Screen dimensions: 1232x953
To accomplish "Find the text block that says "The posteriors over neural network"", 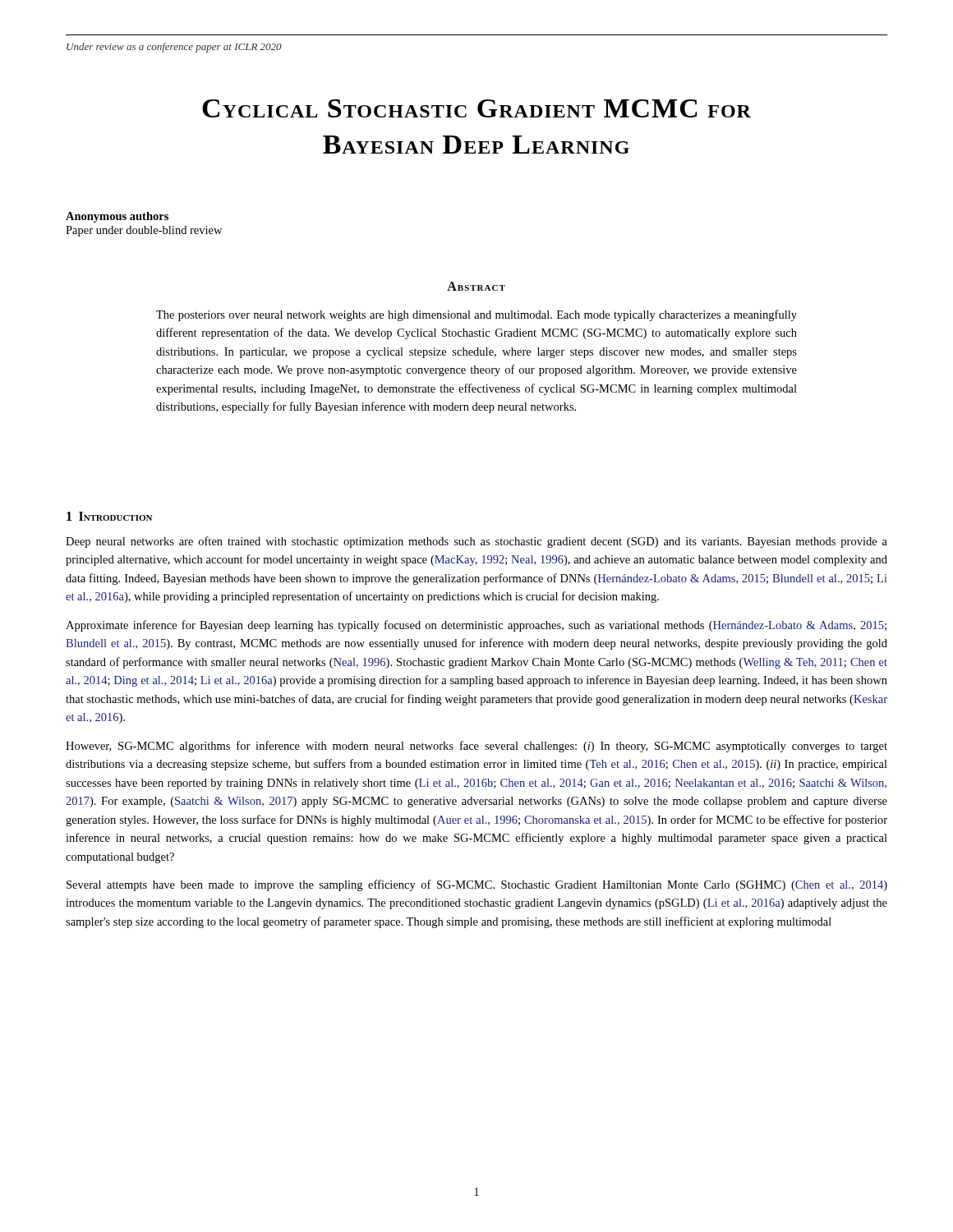I will [476, 361].
